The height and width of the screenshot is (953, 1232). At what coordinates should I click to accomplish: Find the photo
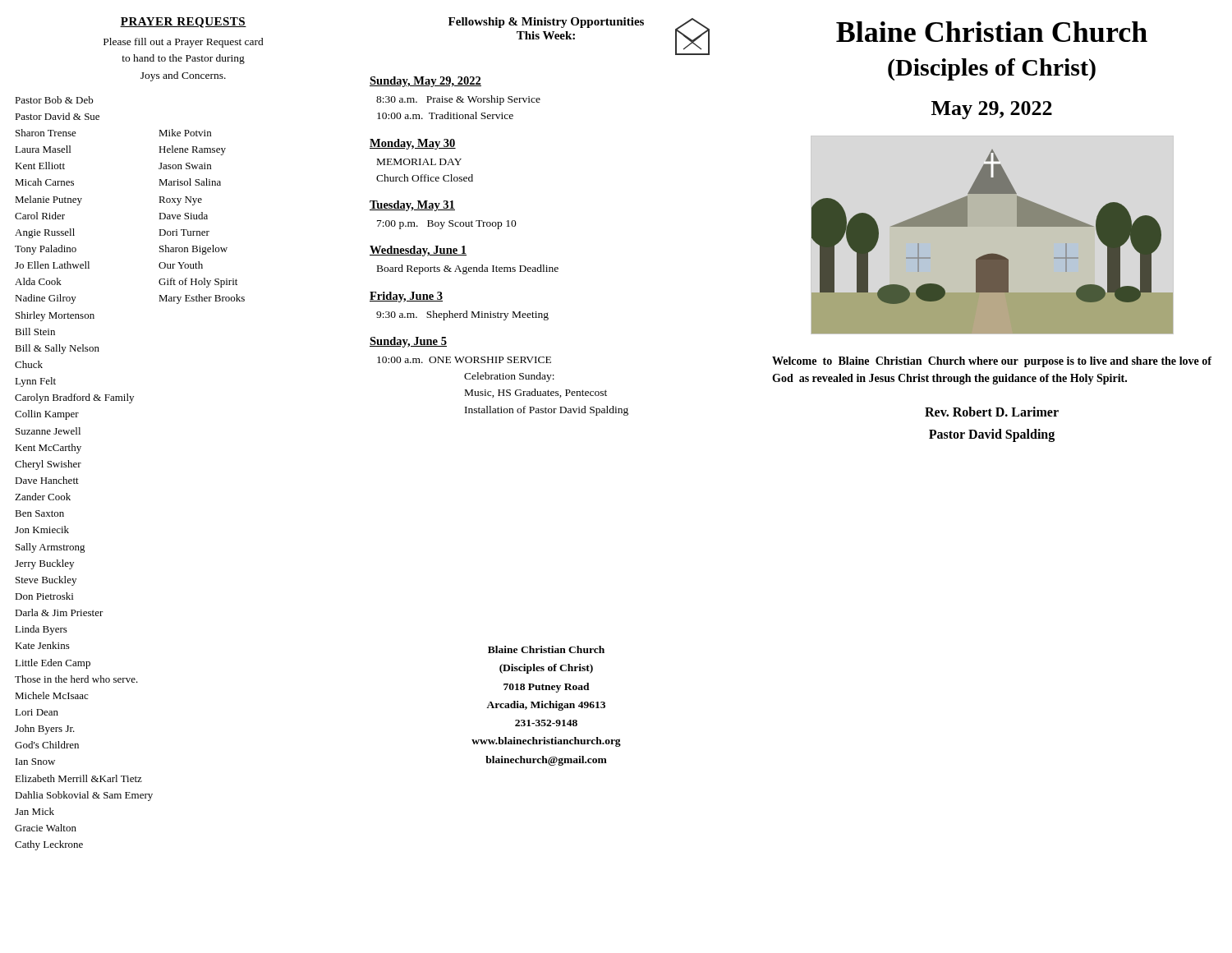click(x=992, y=237)
